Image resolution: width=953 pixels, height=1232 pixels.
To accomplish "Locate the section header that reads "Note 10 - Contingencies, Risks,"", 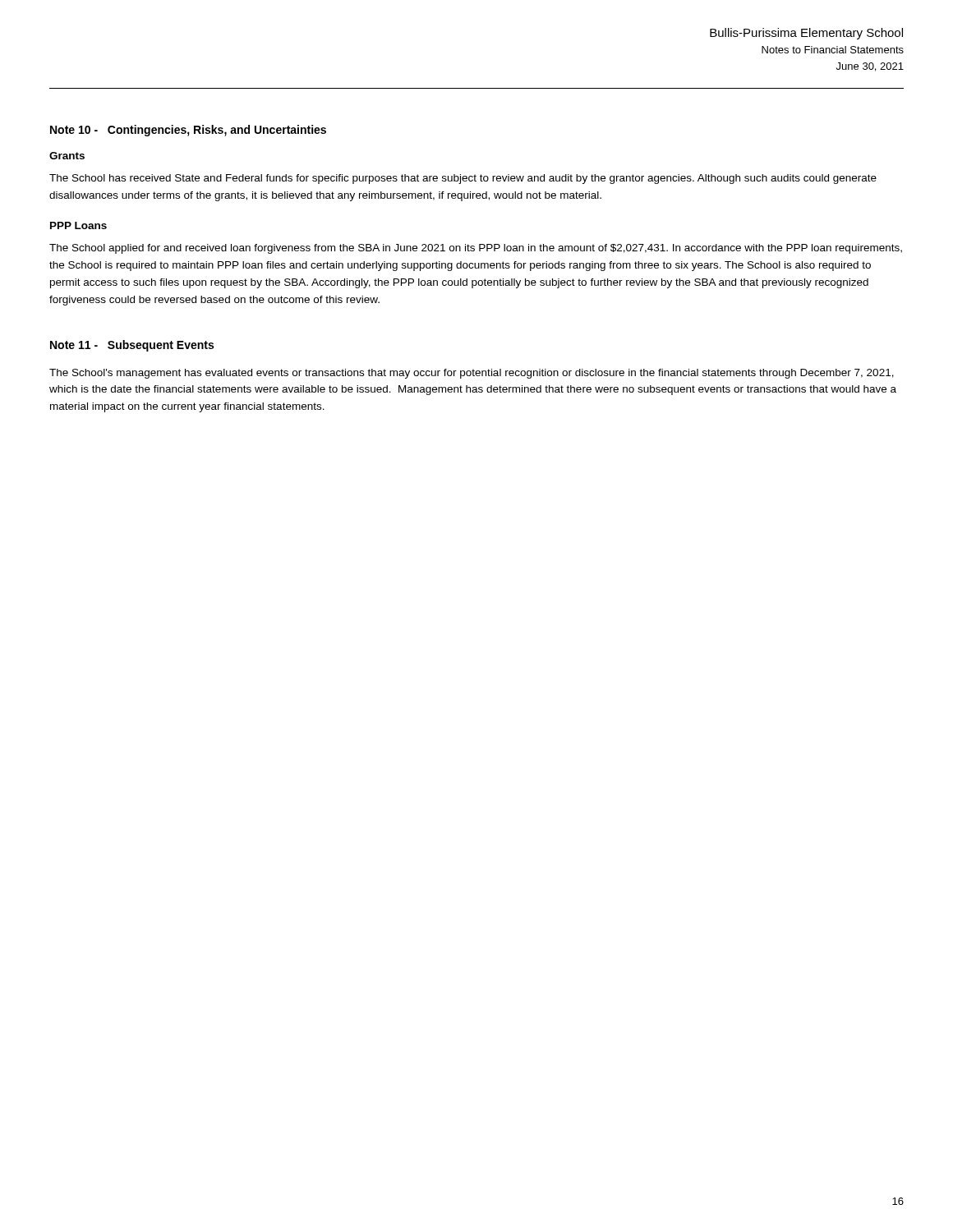I will pos(188,130).
